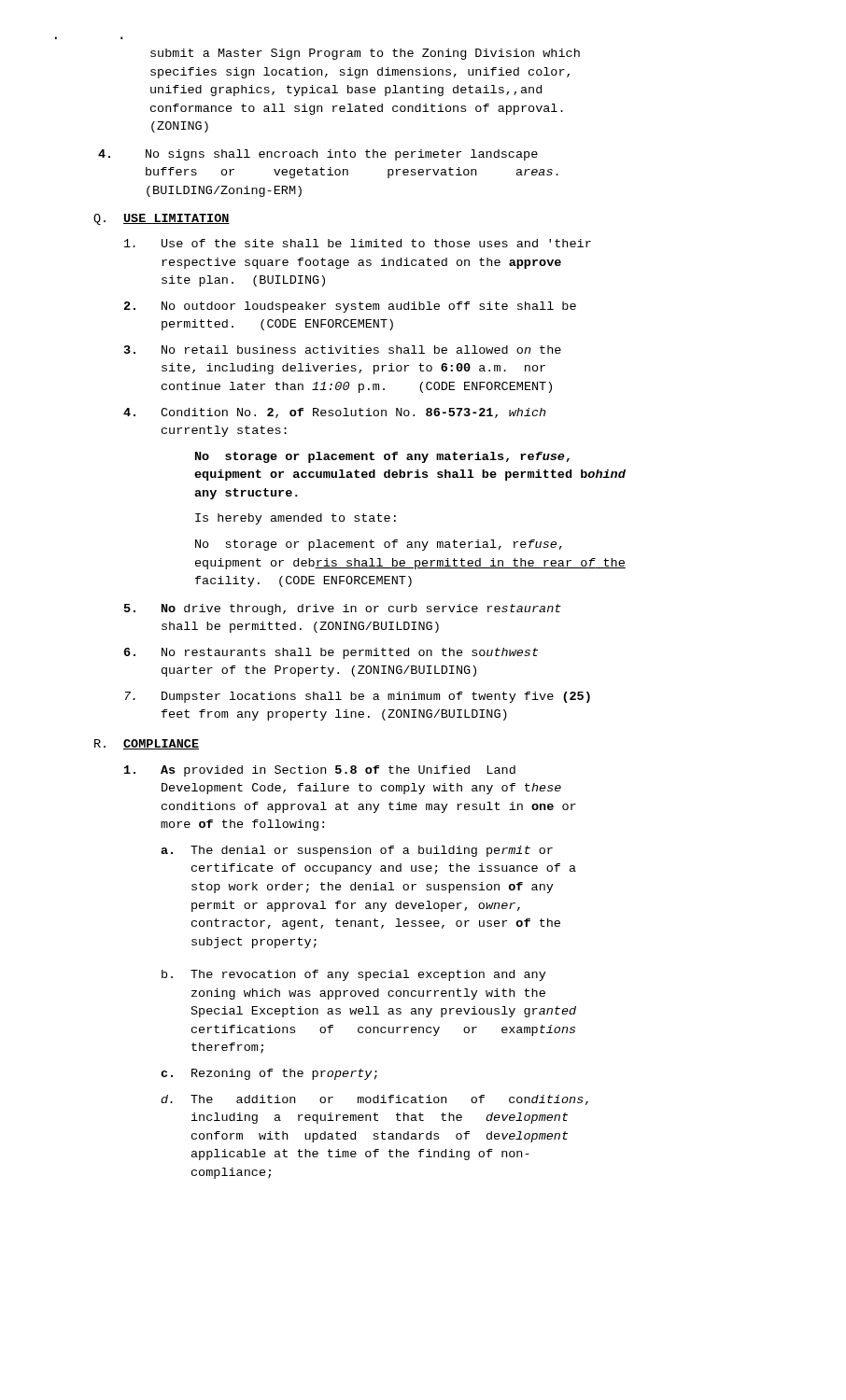846x1400 pixels.
Task: Click on the block starting "R. COMPLIANCE"
Action: point(147,744)
